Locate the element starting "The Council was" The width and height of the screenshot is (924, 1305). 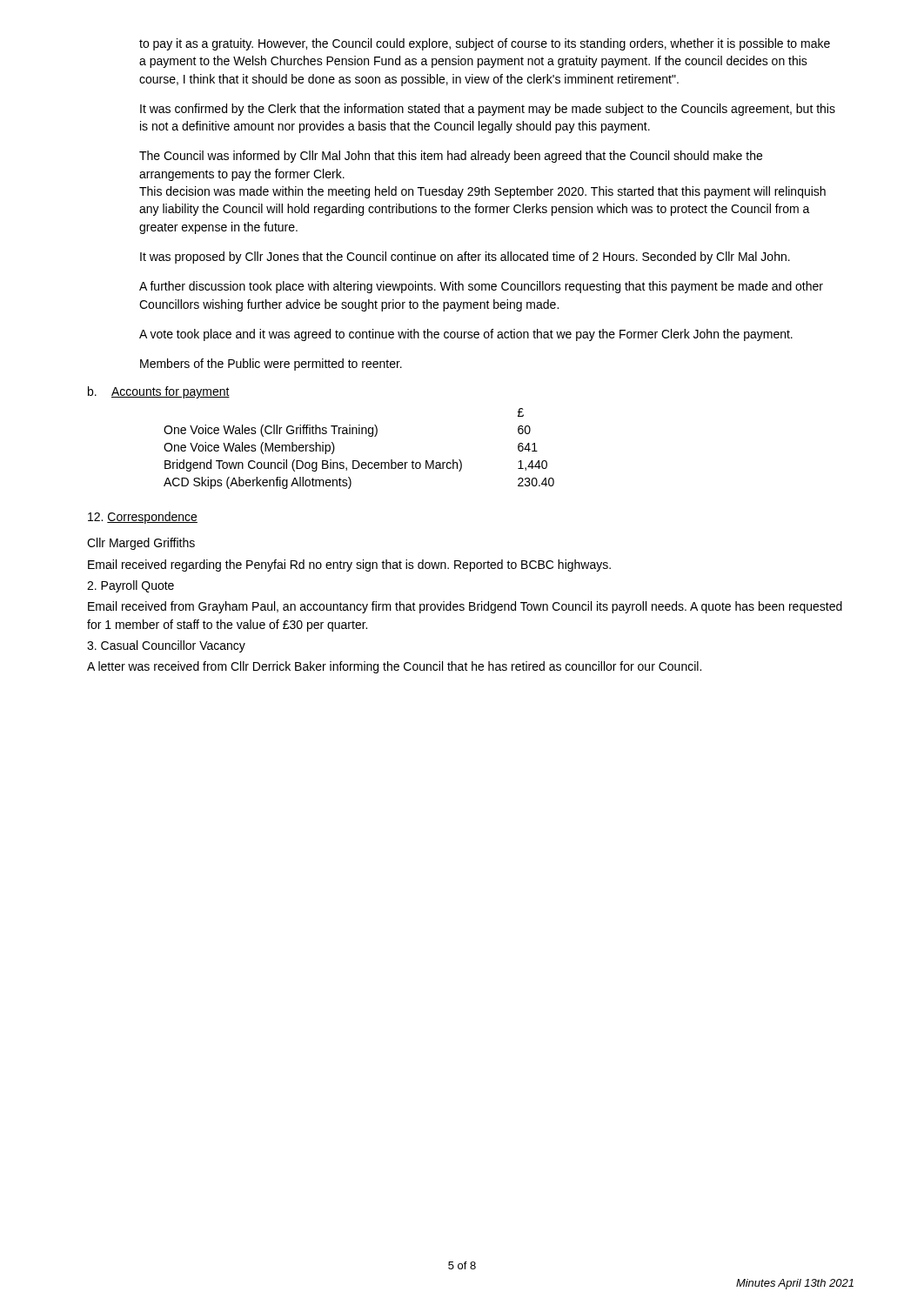pyautogui.click(x=488, y=192)
